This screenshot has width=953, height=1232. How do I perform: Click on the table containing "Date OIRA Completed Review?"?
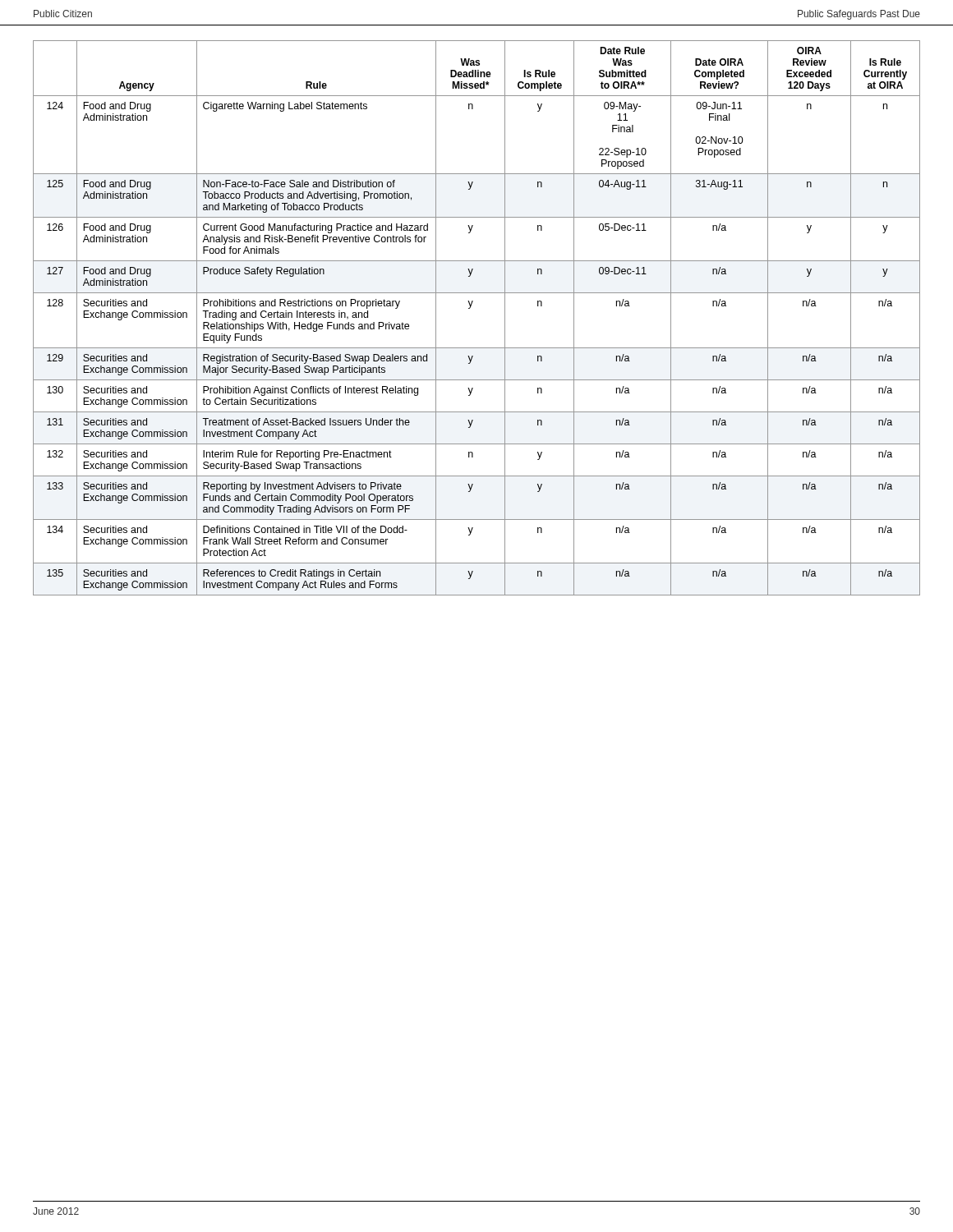[476, 318]
